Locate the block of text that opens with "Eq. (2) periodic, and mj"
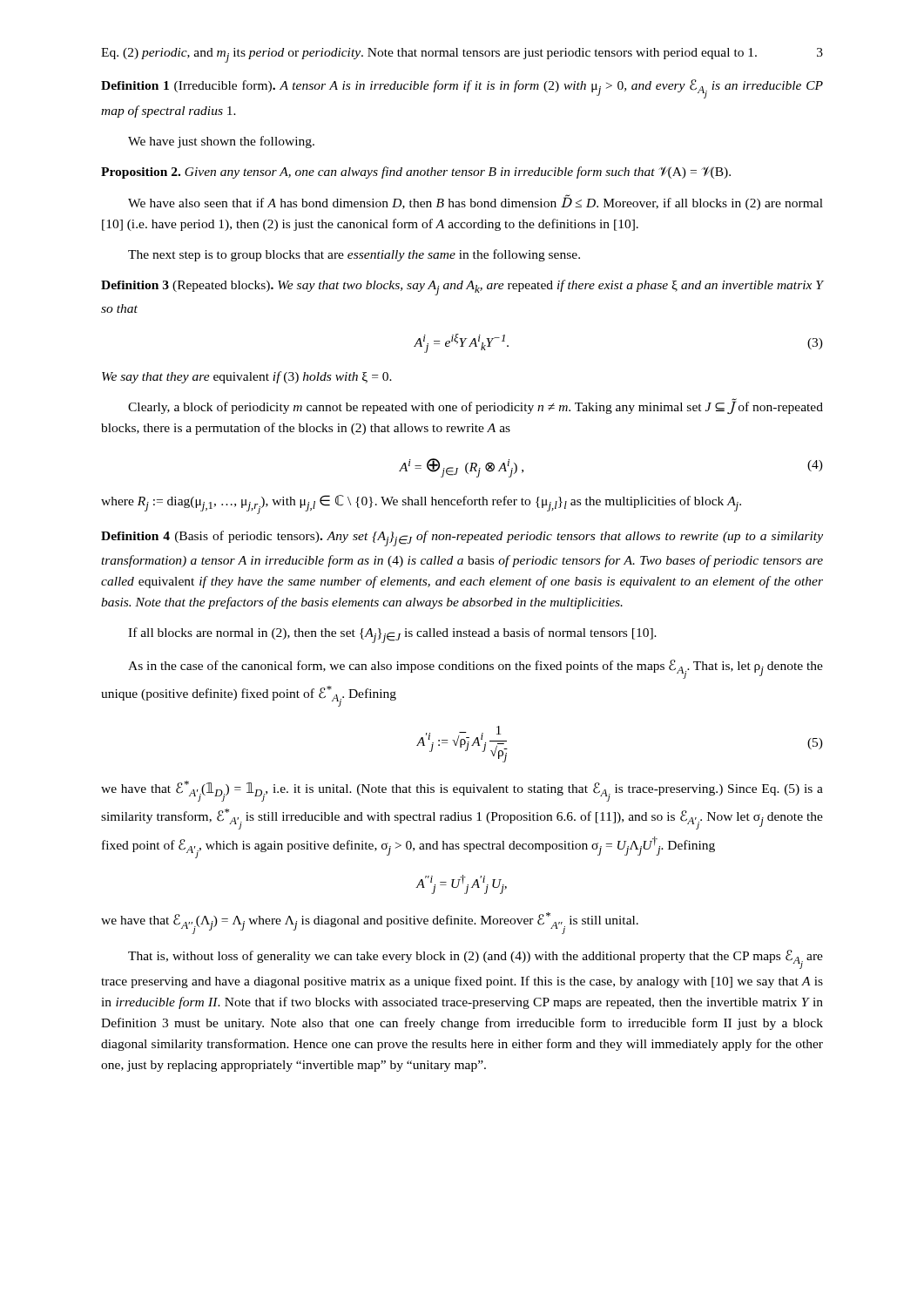The height and width of the screenshot is (1307, 924). point(429,54)
